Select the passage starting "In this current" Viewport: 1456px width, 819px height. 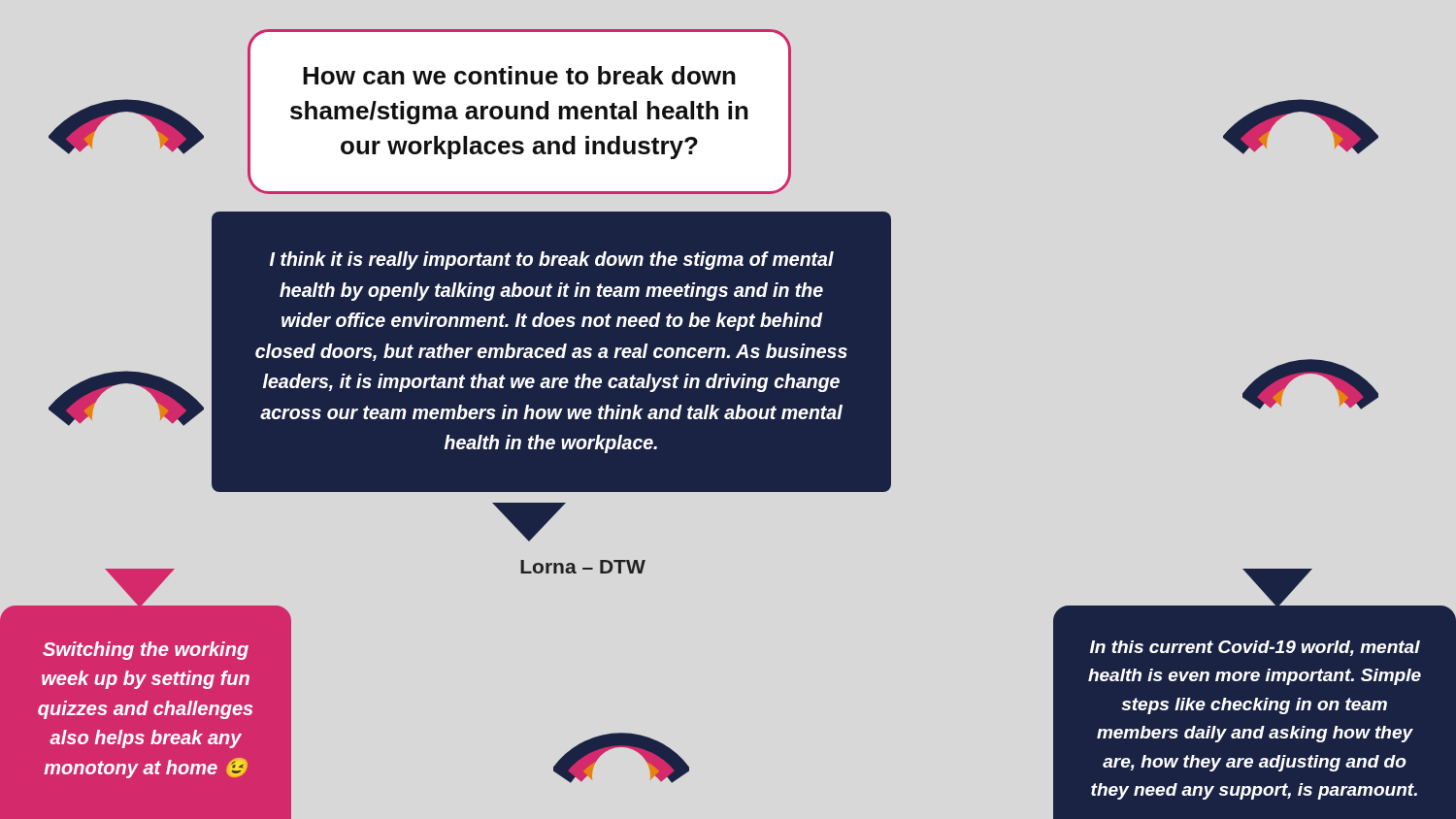[x=1255, y=718]
